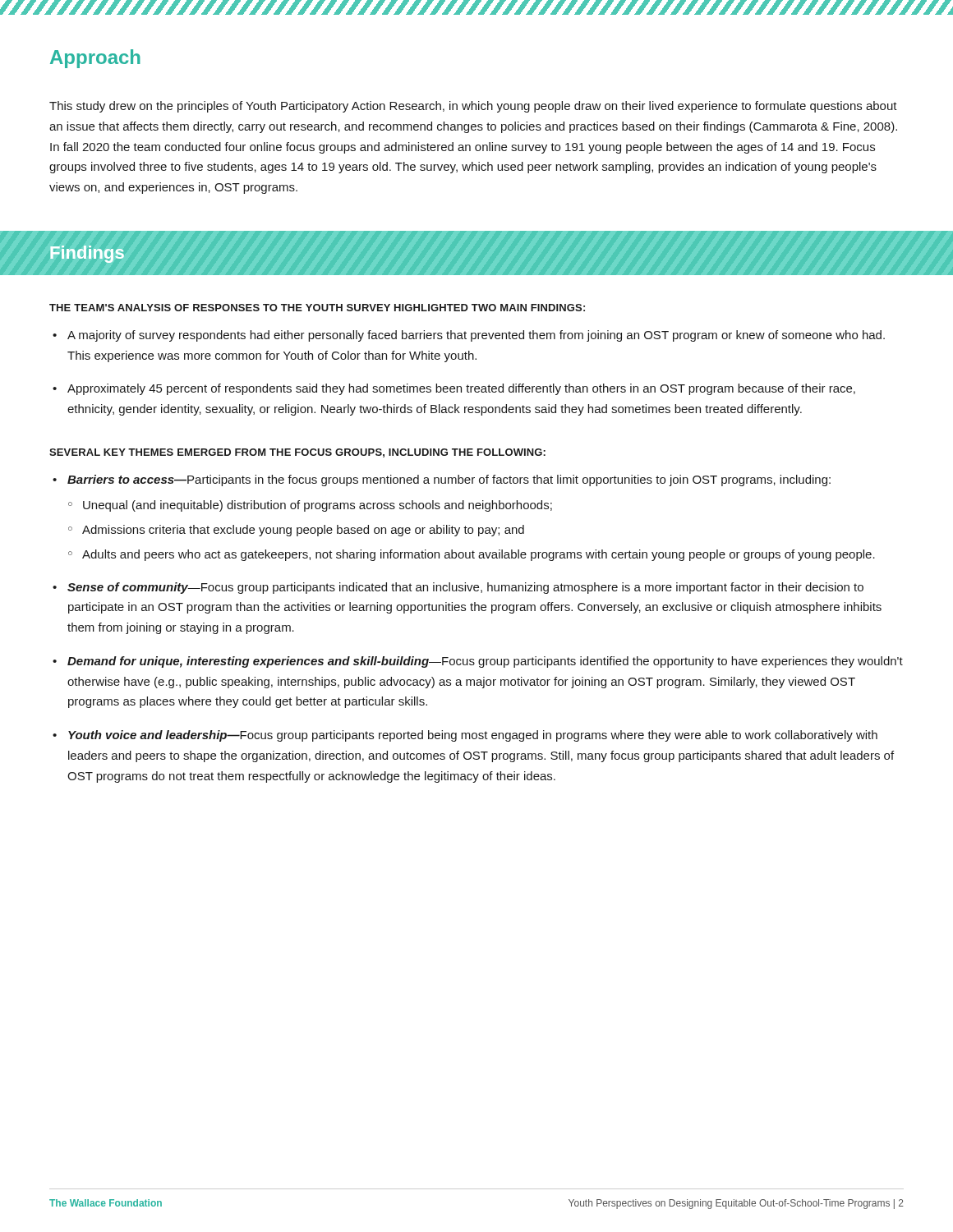The width and height of the screenshot is (953, 1232).
Task: Select the list item with the text "Sense of community—Focus group"
Action: pos(475,607)
